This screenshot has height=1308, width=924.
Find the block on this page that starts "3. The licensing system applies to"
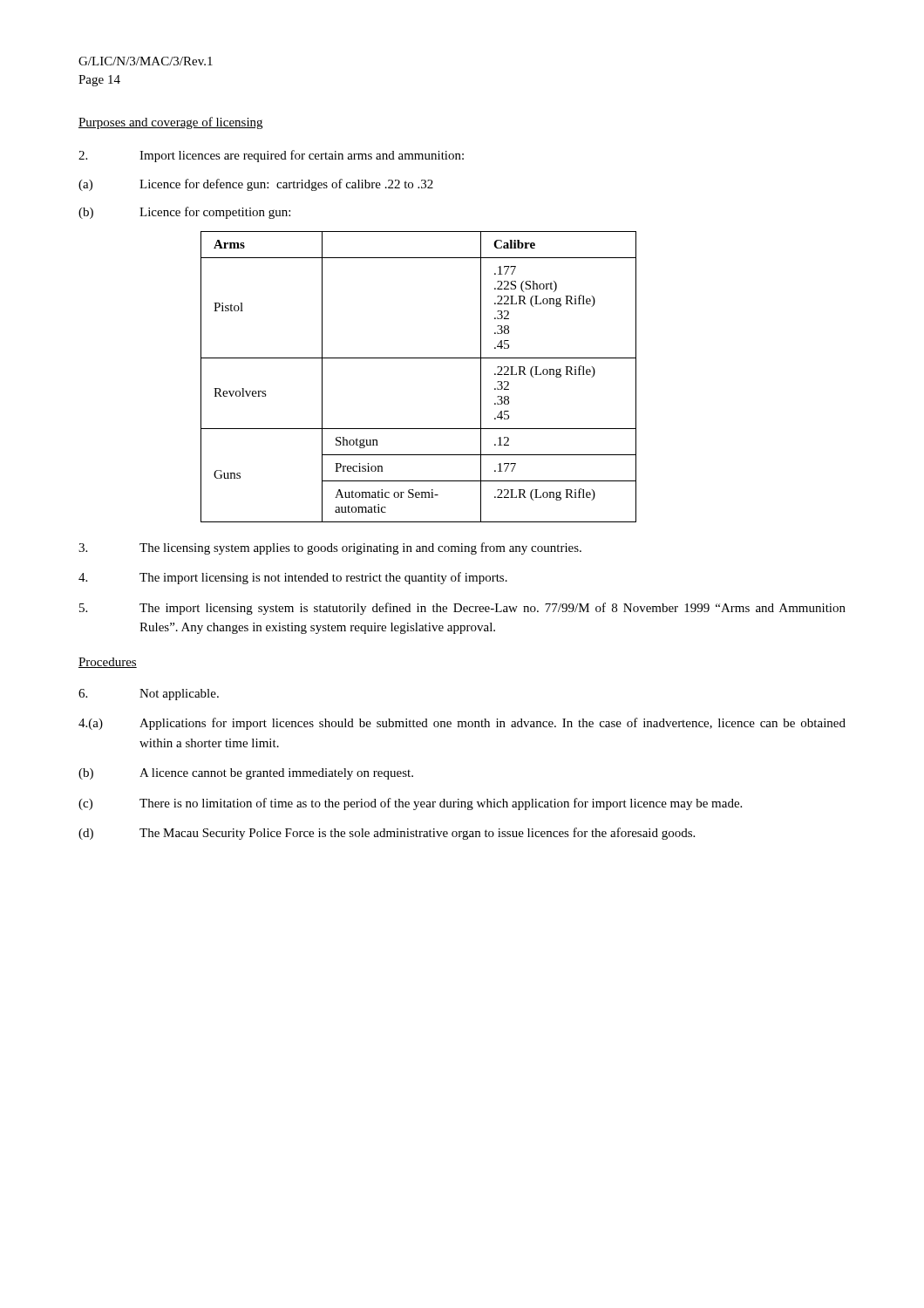tap(462, 547)
